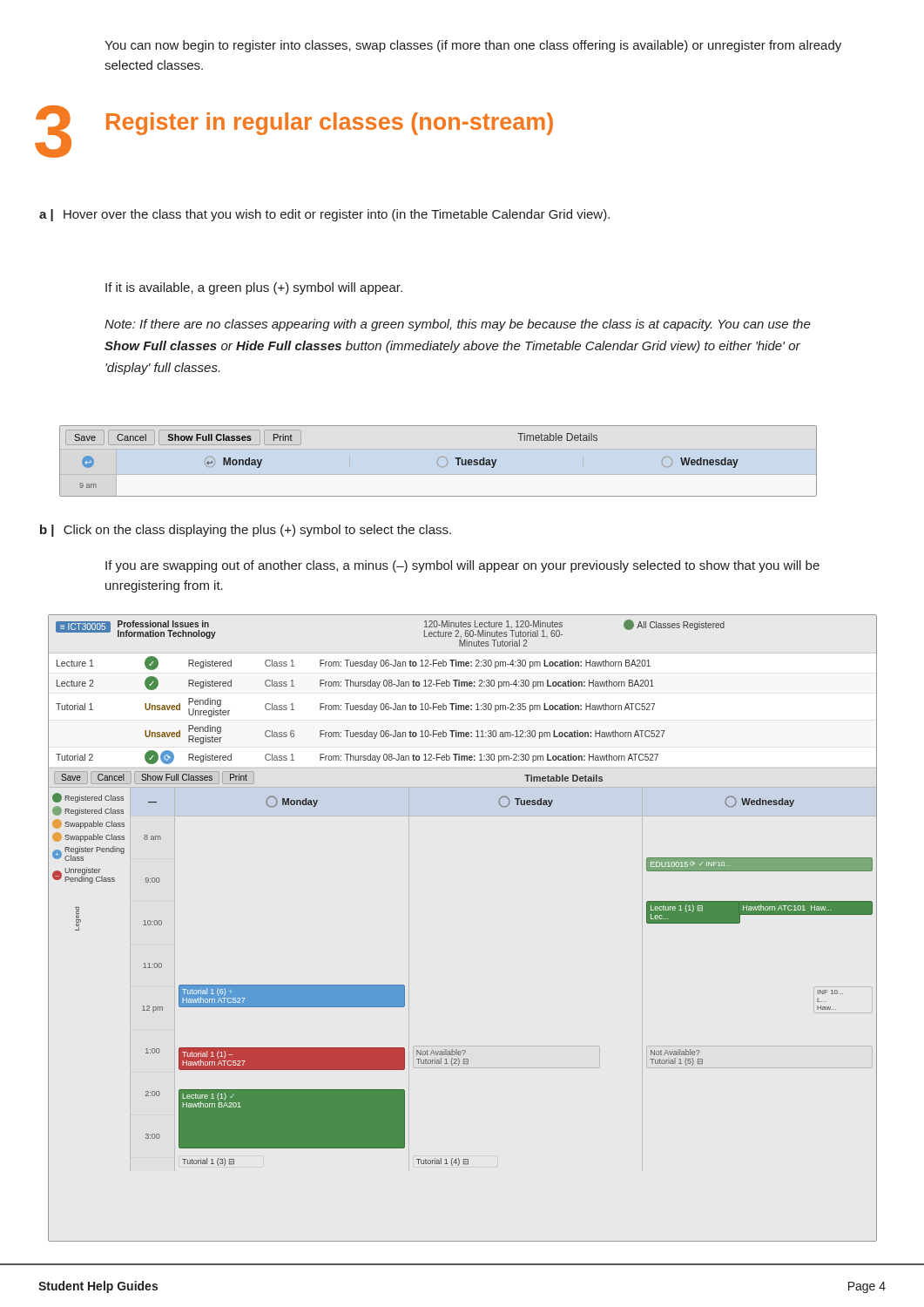Point to the element starting "Register in regular classes (non-stream)"

[x=329, y=122]
